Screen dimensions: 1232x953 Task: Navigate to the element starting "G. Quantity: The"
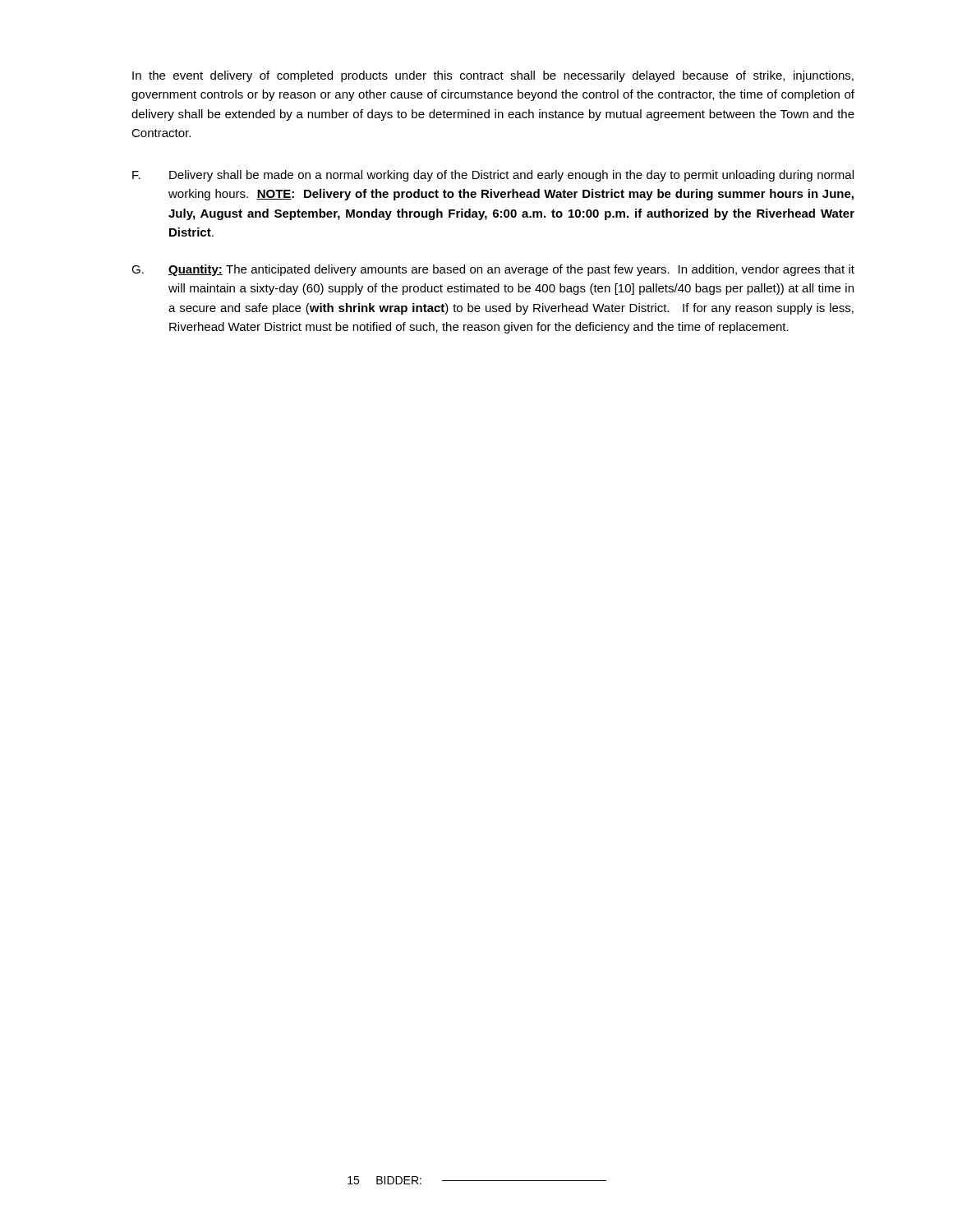(493, 298)
